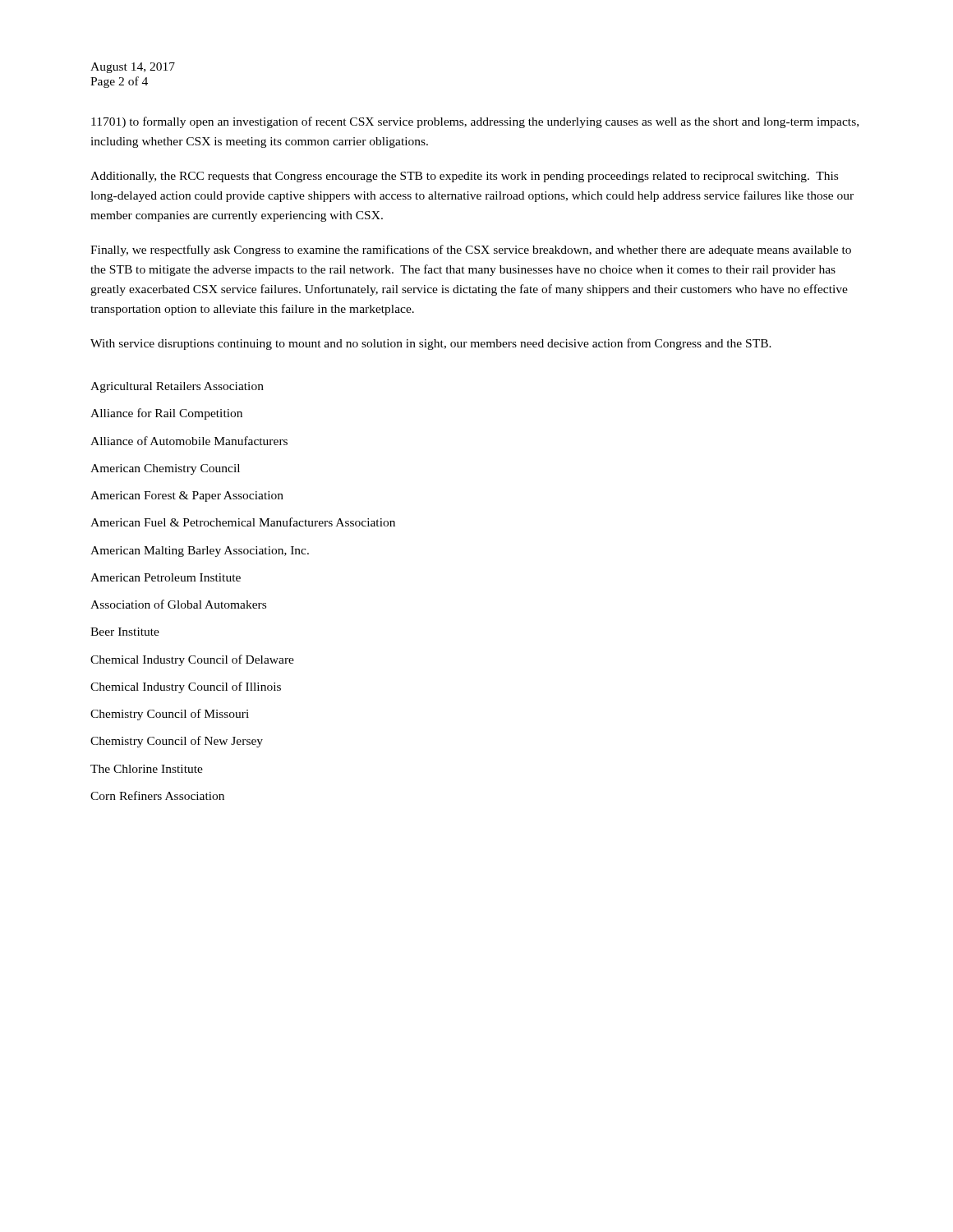Find "Beer Institute" on this page

tap(125, 632)
